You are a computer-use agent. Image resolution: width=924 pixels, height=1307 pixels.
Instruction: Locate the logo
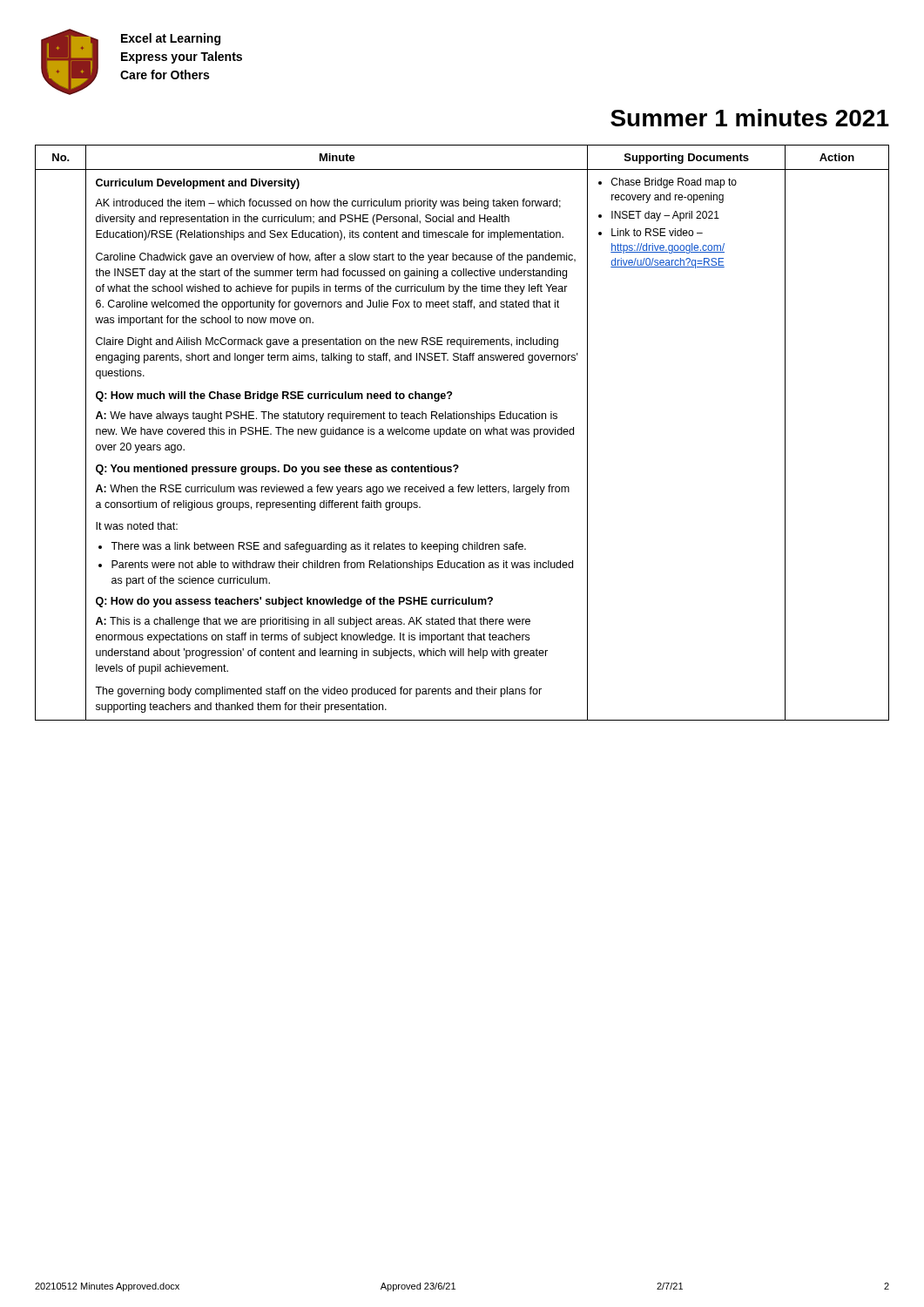[x=70, y=61]
